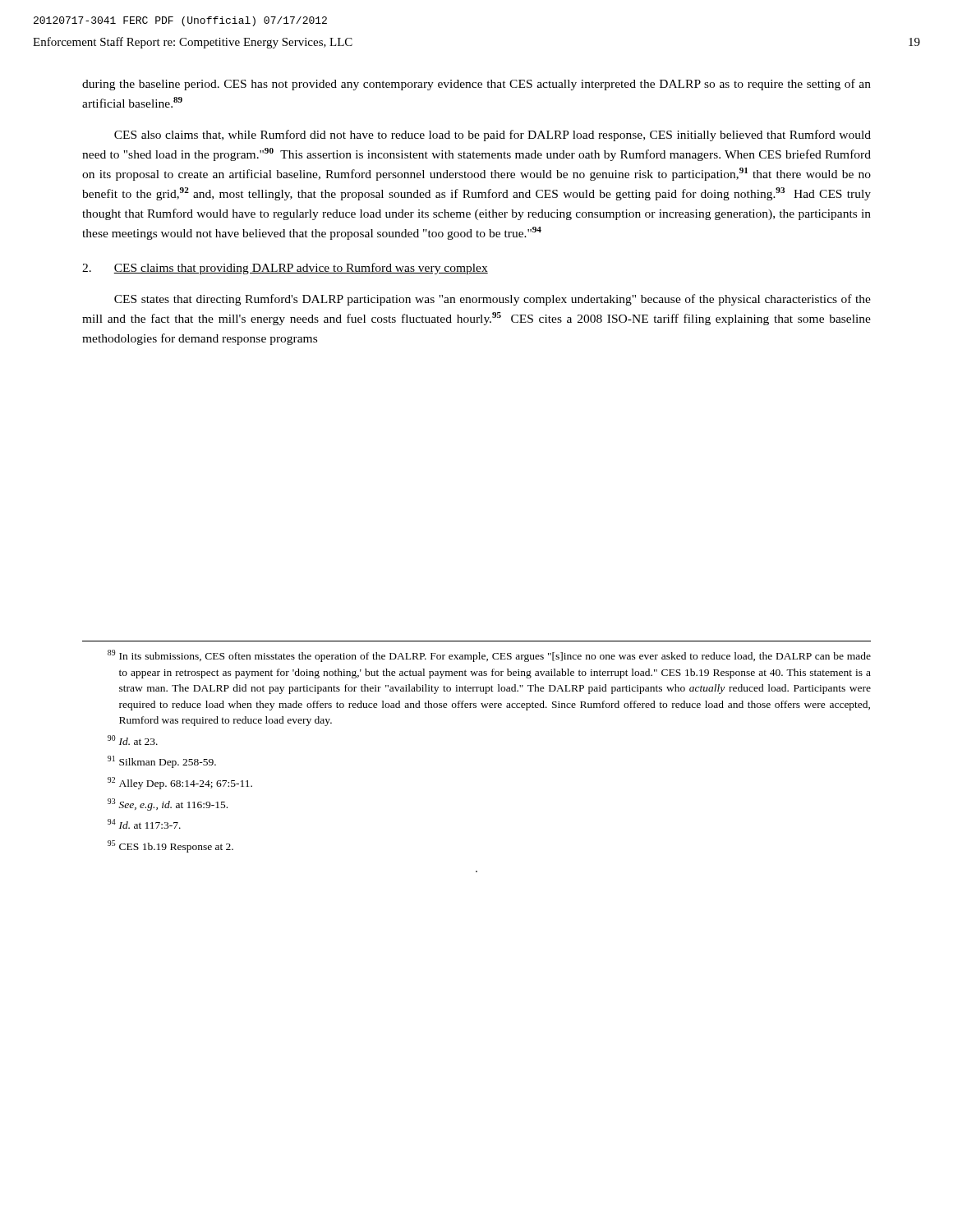
Task: Select the region starting "93 See, e.g., id. at 116:9-15."
Action: [168, 804]
